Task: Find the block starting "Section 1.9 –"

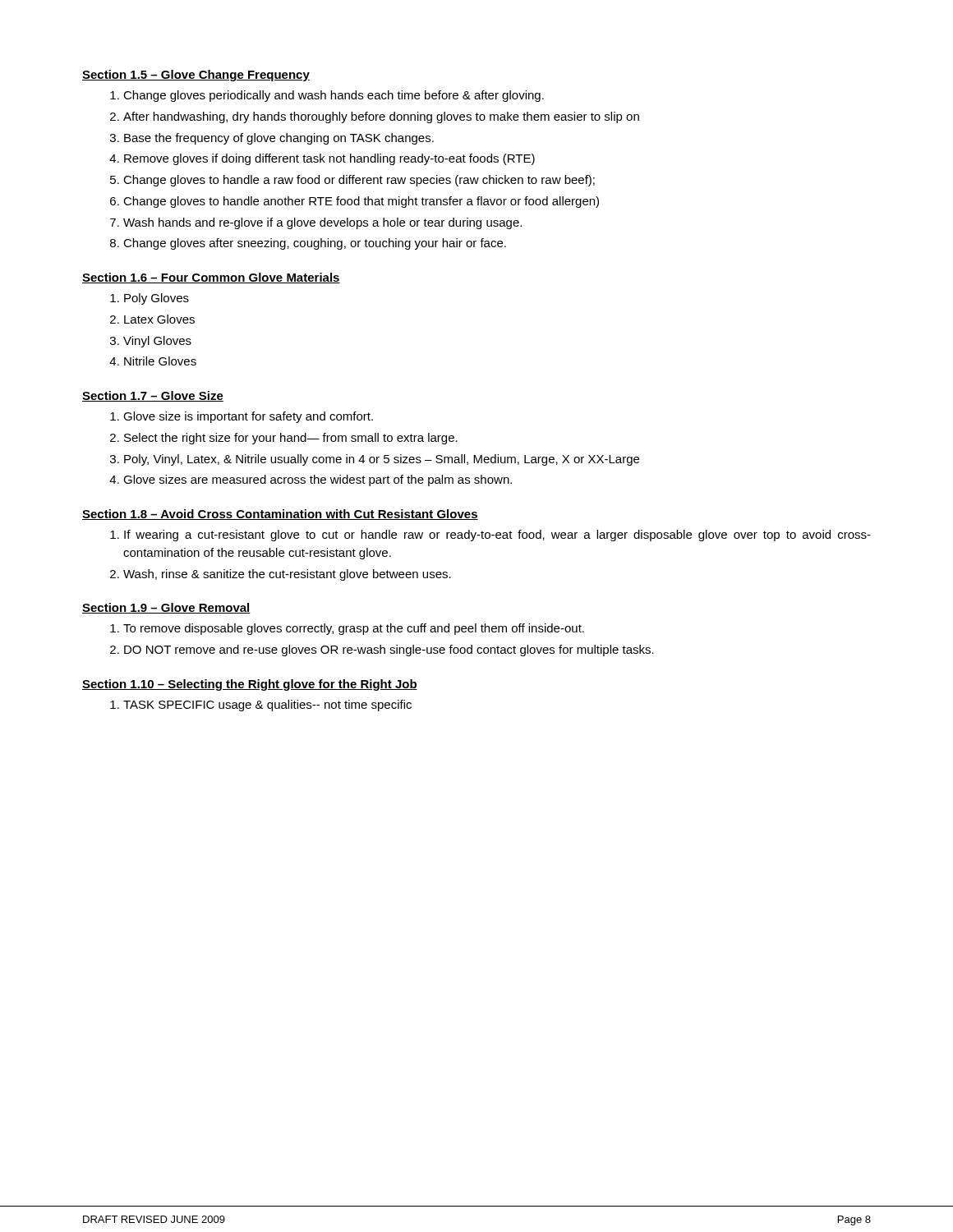Action: [166, 608]
